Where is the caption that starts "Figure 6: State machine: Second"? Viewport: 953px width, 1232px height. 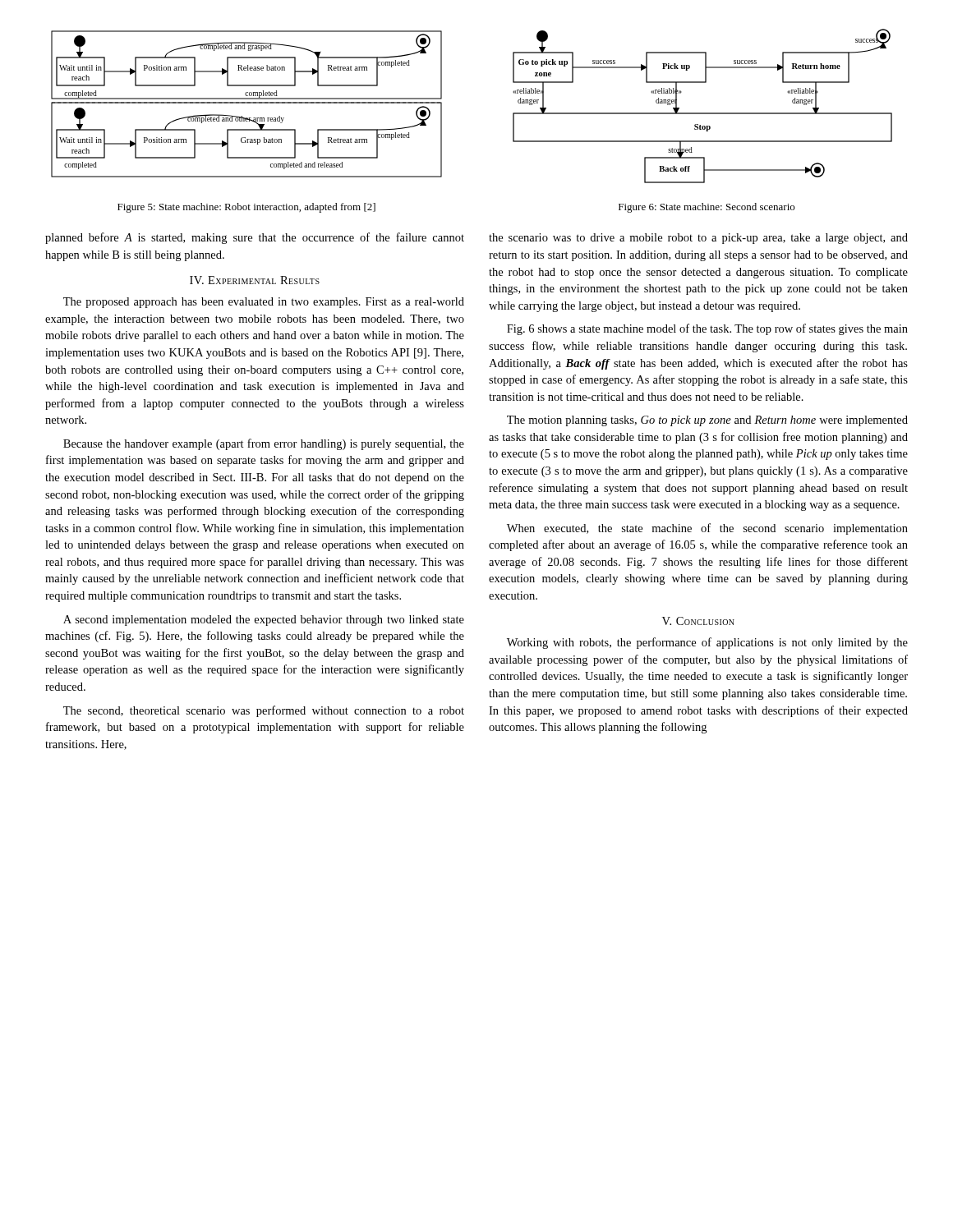707,207
